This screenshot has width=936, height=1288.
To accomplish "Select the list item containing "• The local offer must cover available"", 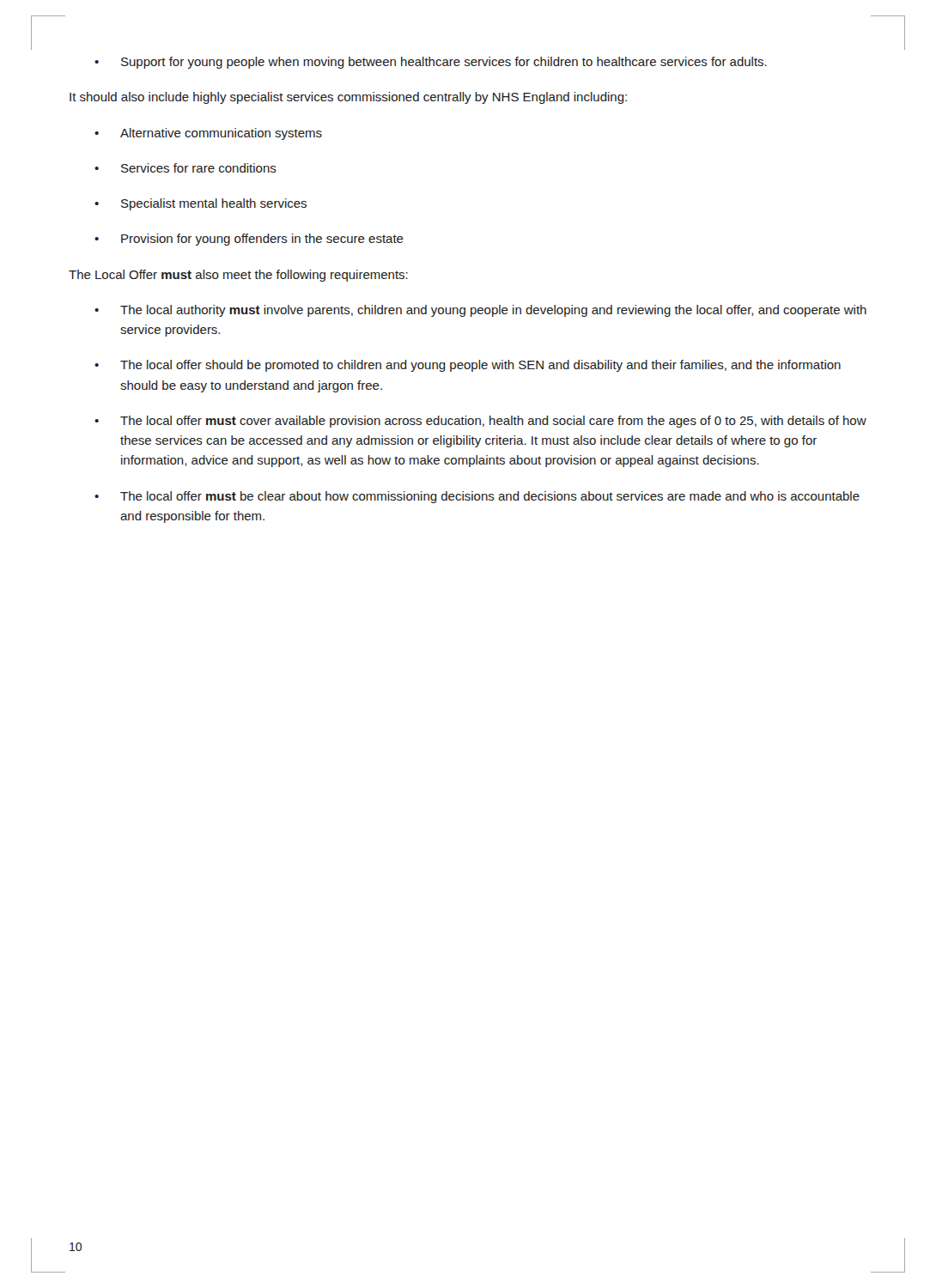I will pyautogui.click(x=480, y=439).
